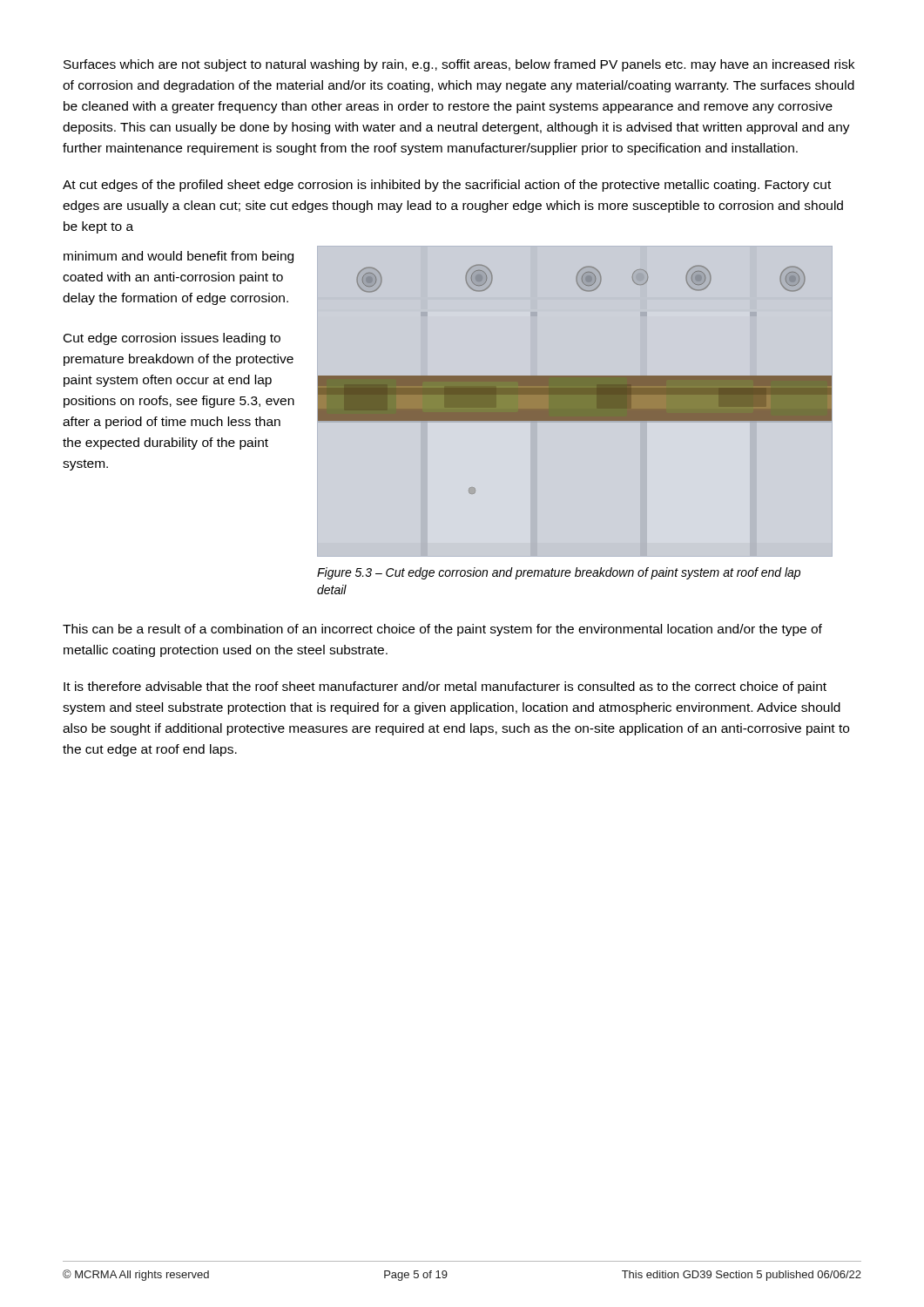Find the text starting "It is therefore advisable that the"
Viewport: 924px width, 1307px height.
coord(456,717)
